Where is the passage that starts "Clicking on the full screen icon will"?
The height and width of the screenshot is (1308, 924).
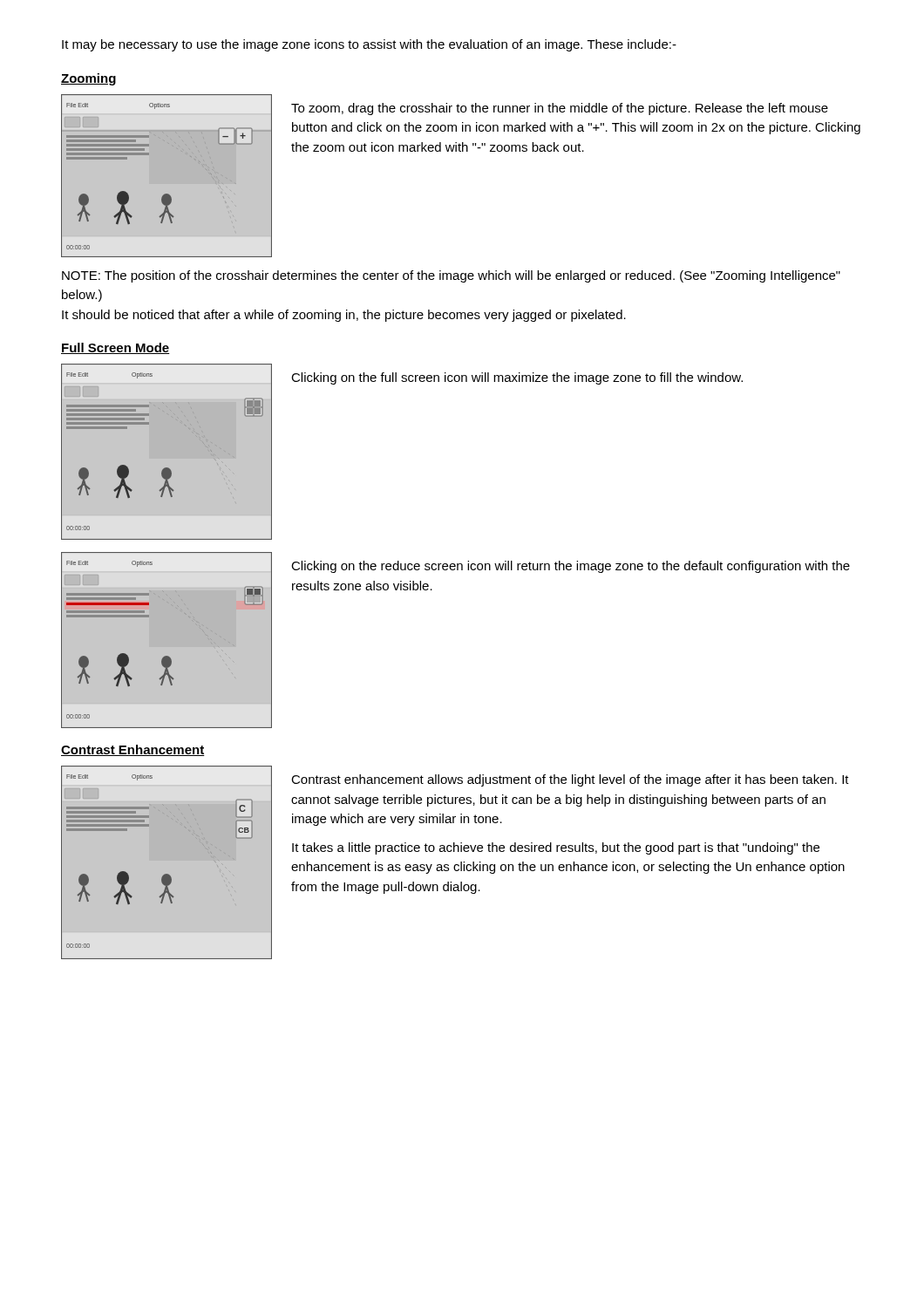[x=518, y=377]
